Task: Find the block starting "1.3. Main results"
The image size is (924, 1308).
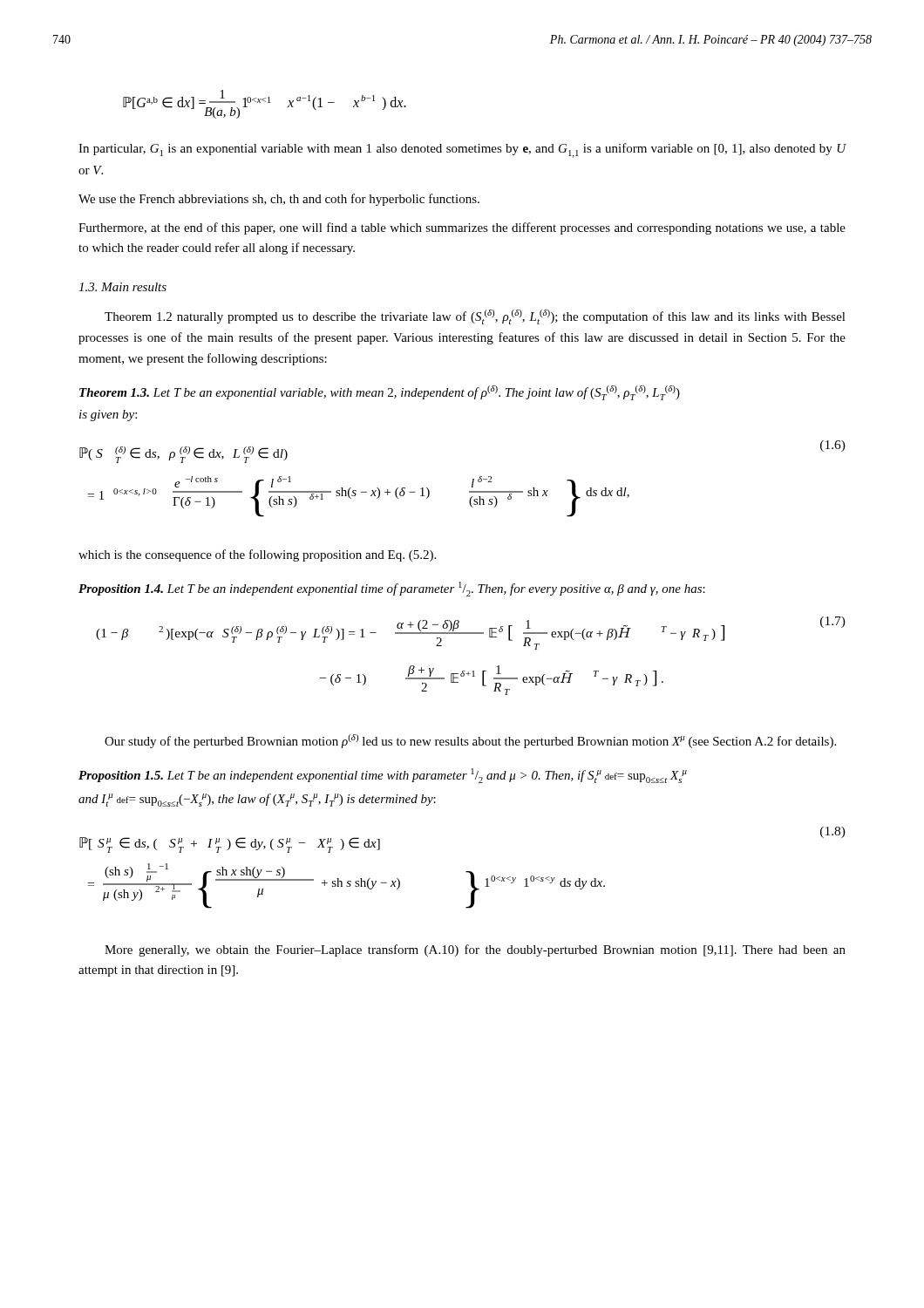Action: [x=123, y=287]
